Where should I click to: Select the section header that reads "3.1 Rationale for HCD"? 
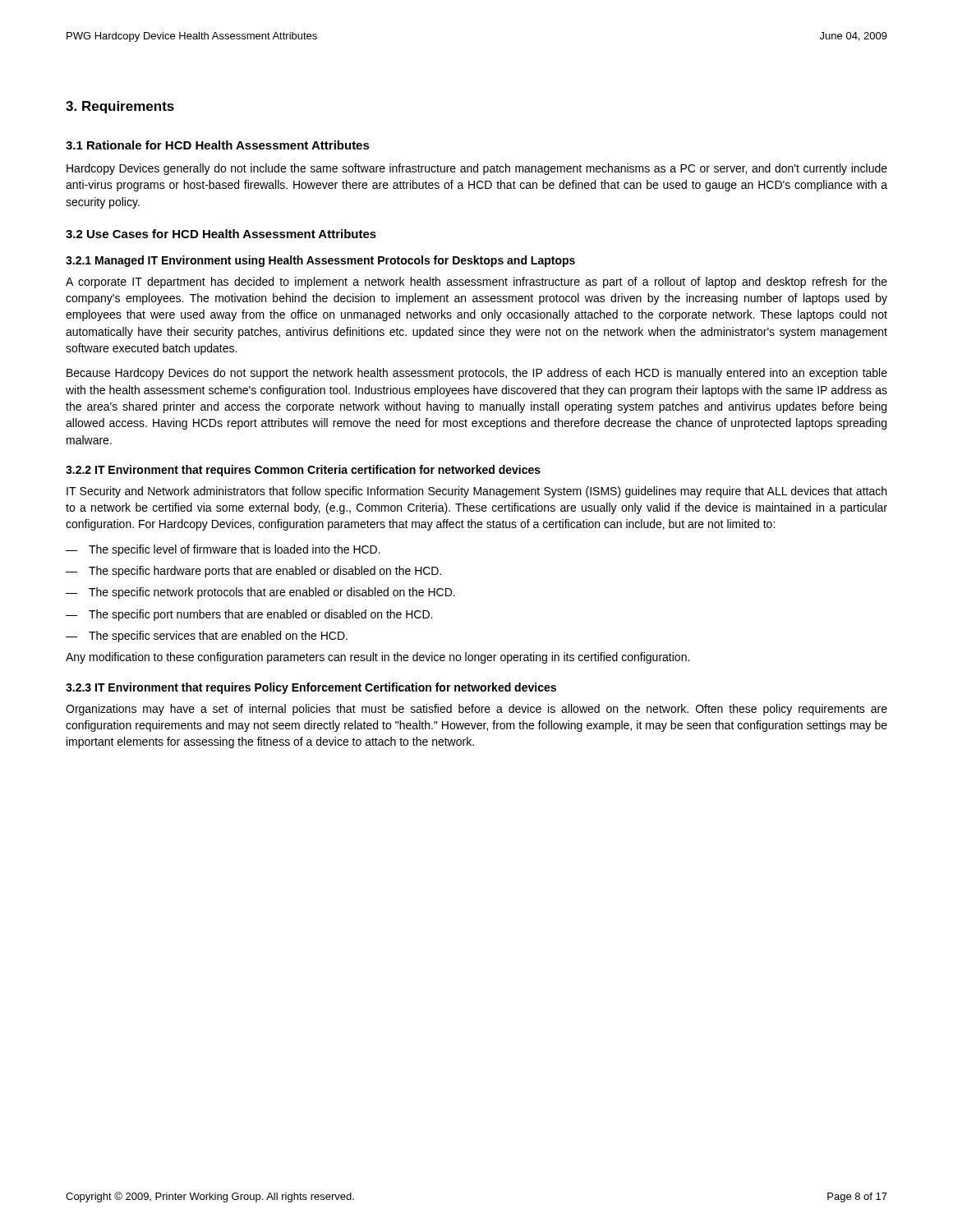(x=218, y=145)
